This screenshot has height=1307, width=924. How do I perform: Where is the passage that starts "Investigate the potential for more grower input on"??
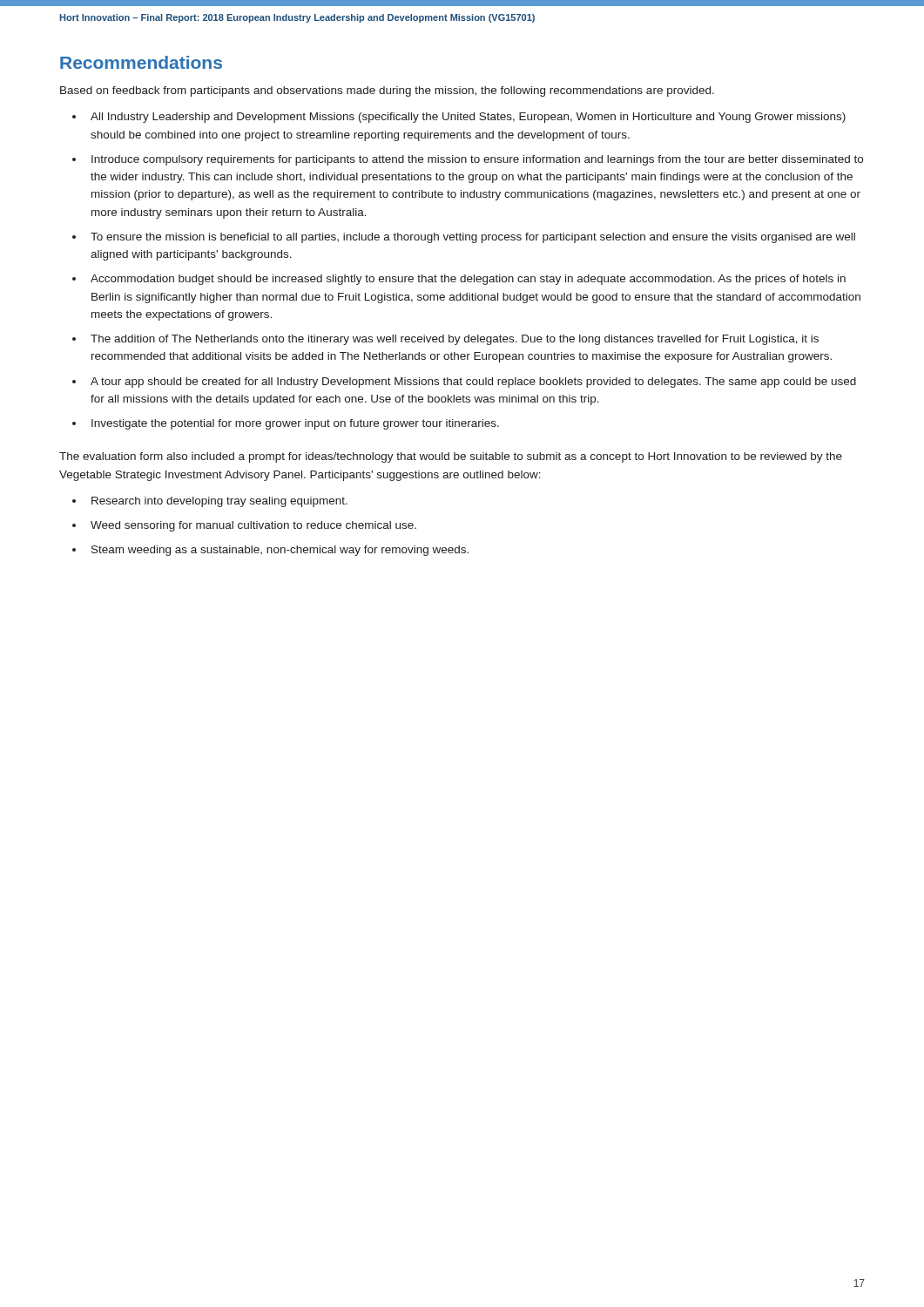click(295, 423)
